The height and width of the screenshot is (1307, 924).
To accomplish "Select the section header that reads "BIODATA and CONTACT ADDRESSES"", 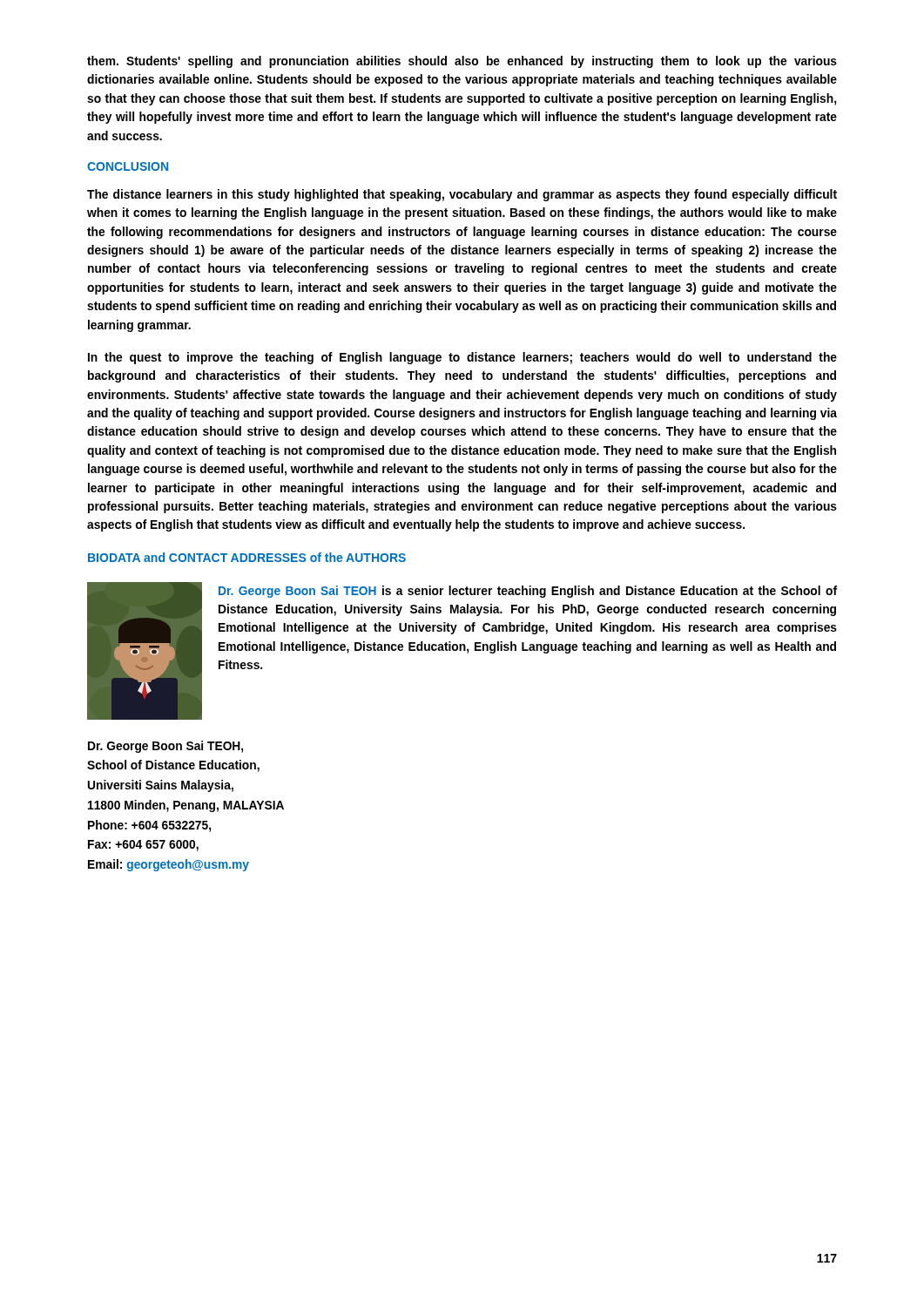I will click(x=247, y=557).
